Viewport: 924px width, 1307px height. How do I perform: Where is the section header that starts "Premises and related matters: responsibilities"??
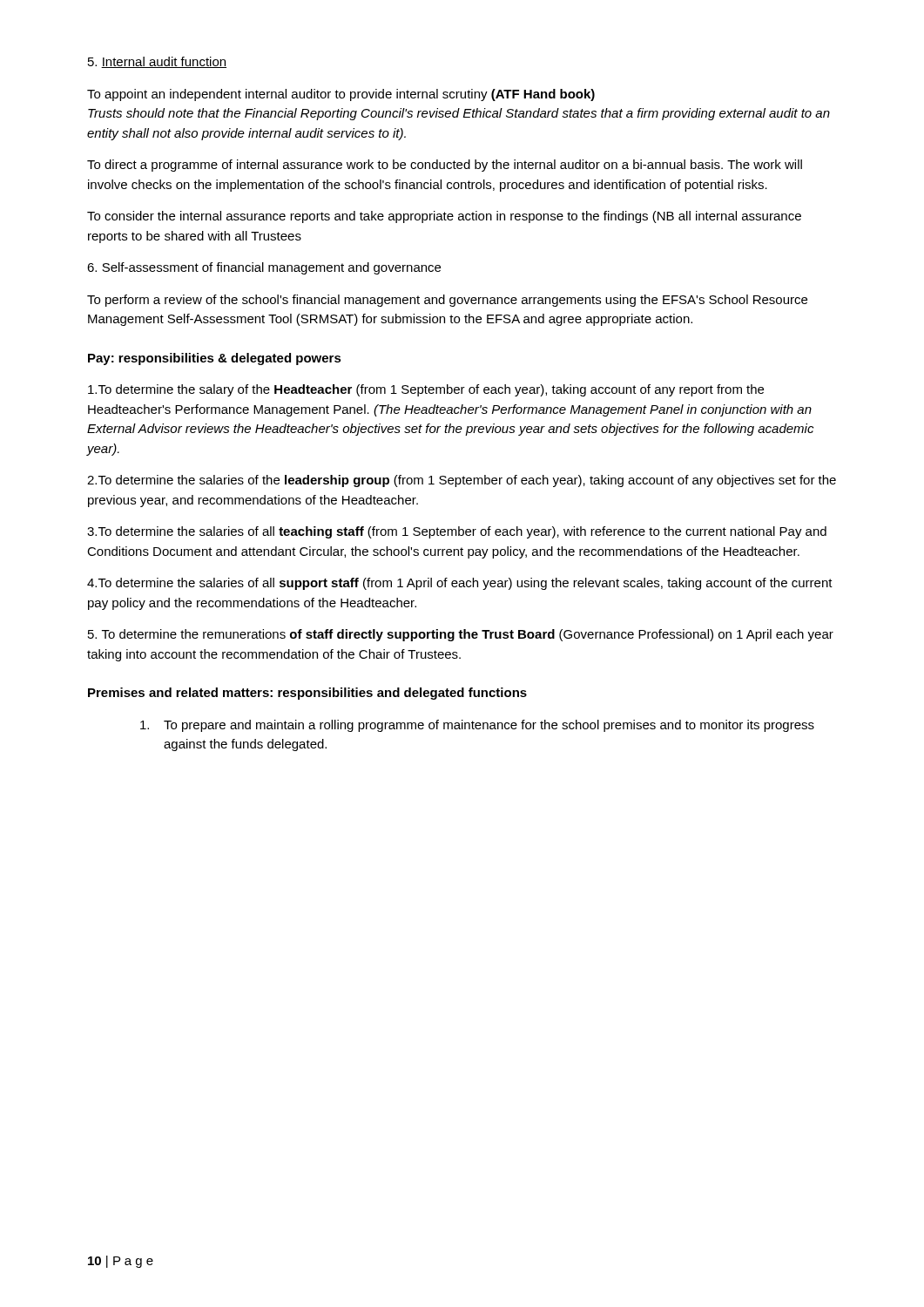[x=307, y=692]
